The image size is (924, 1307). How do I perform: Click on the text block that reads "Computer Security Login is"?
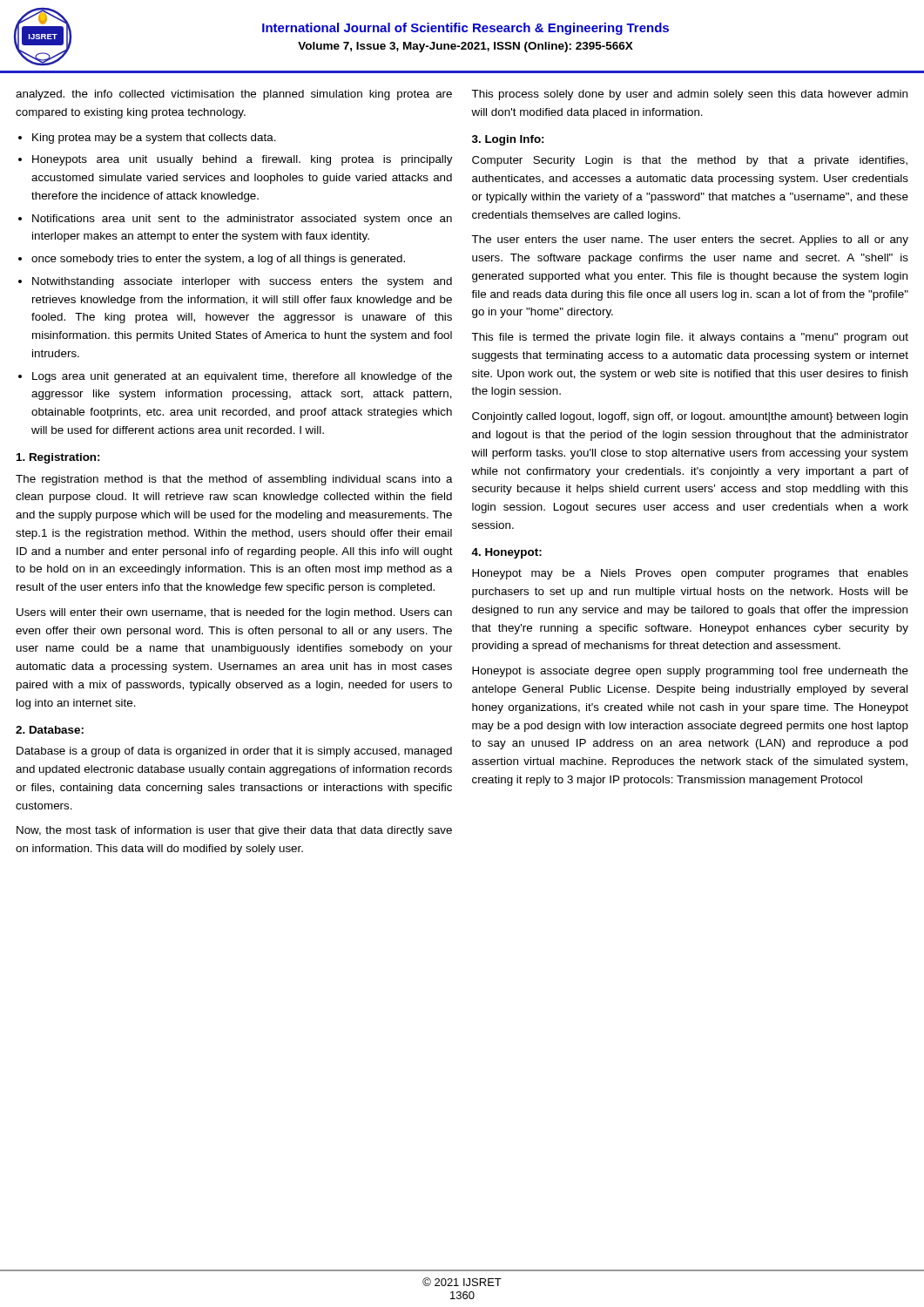click(x=690, y=187)
